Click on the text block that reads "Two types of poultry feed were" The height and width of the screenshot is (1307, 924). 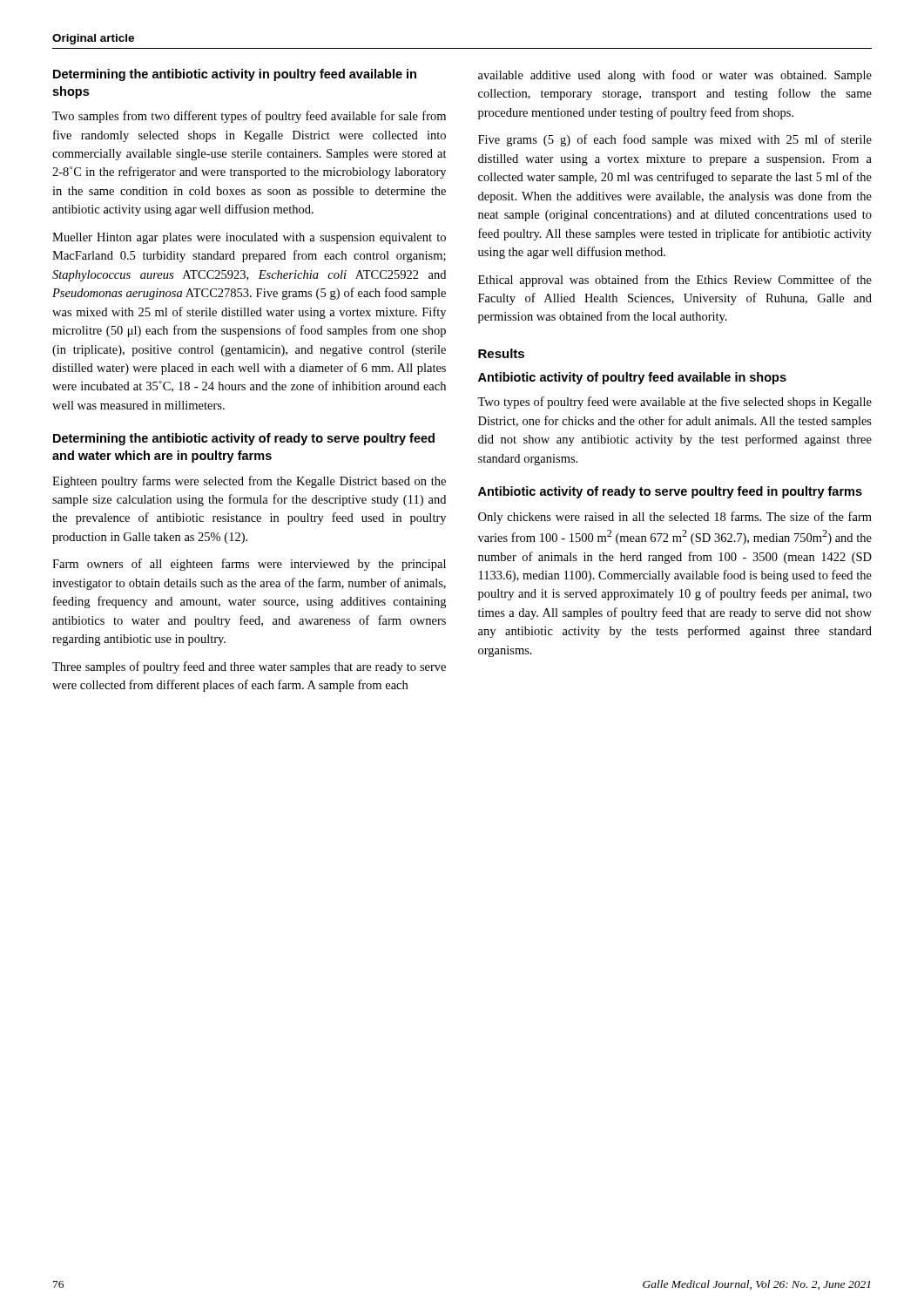675,430
